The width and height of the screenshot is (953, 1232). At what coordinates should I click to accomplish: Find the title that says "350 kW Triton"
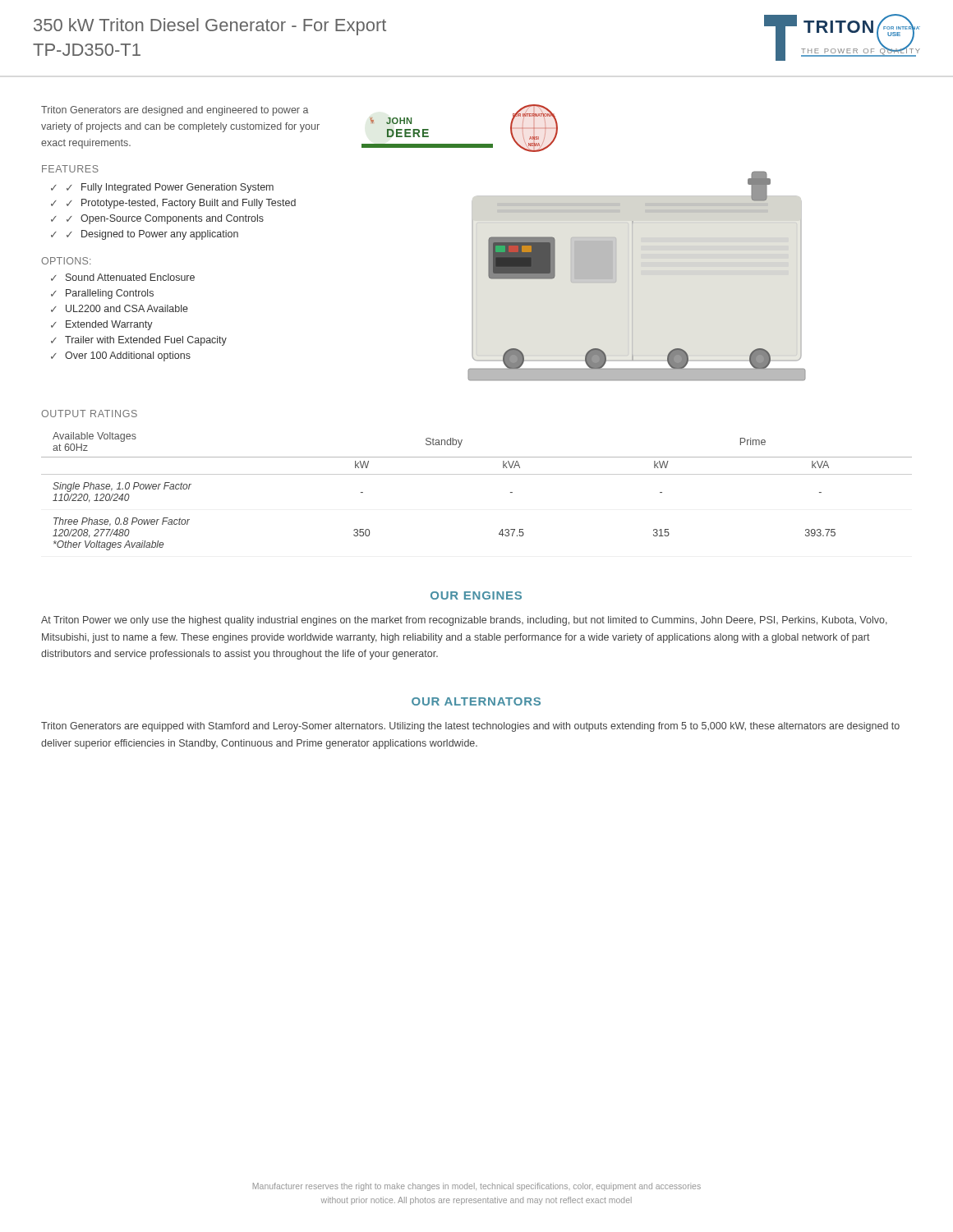(x=210, y=38)
